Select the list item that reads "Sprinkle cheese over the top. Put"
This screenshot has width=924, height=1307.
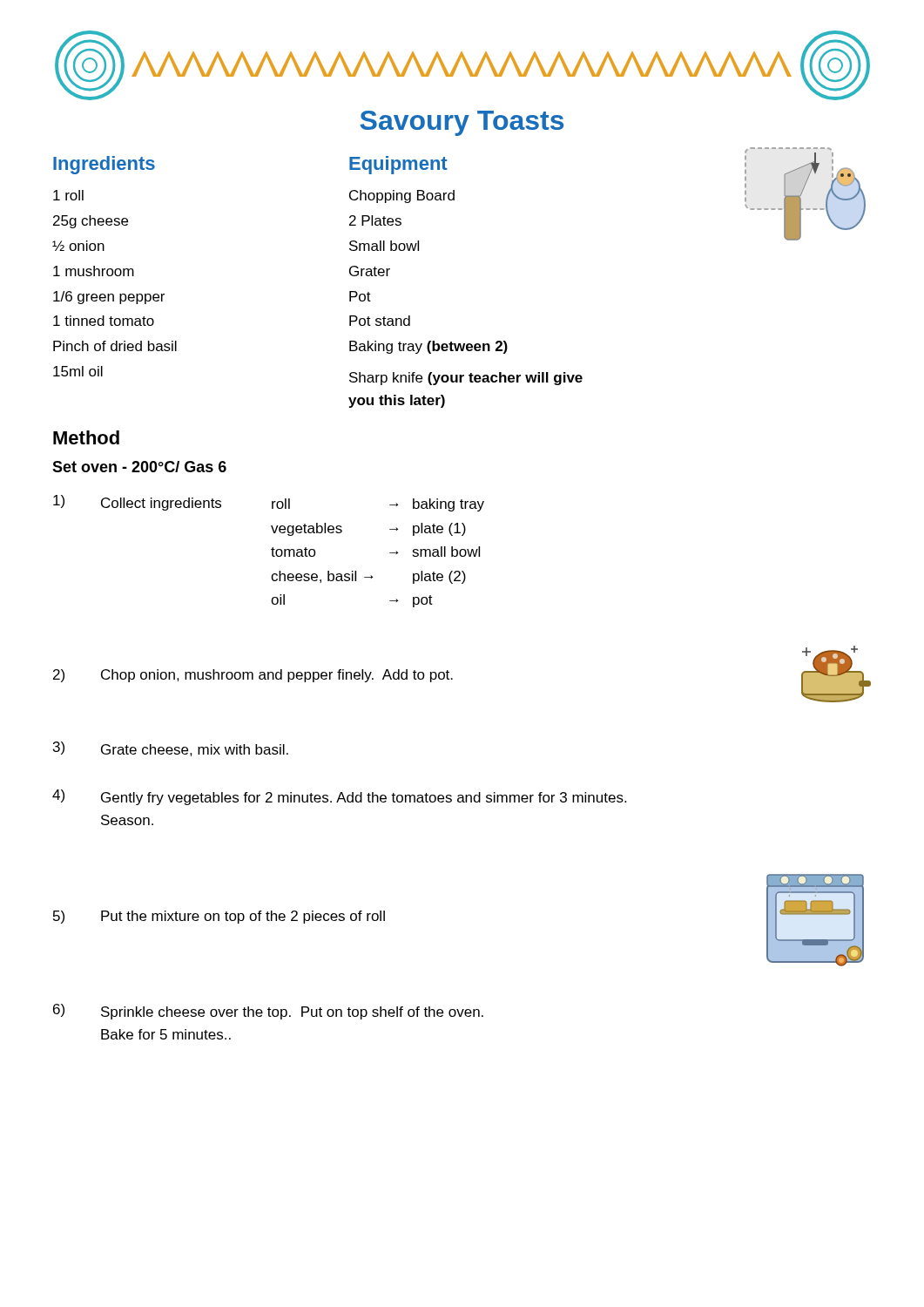(x=292, y=1023)
